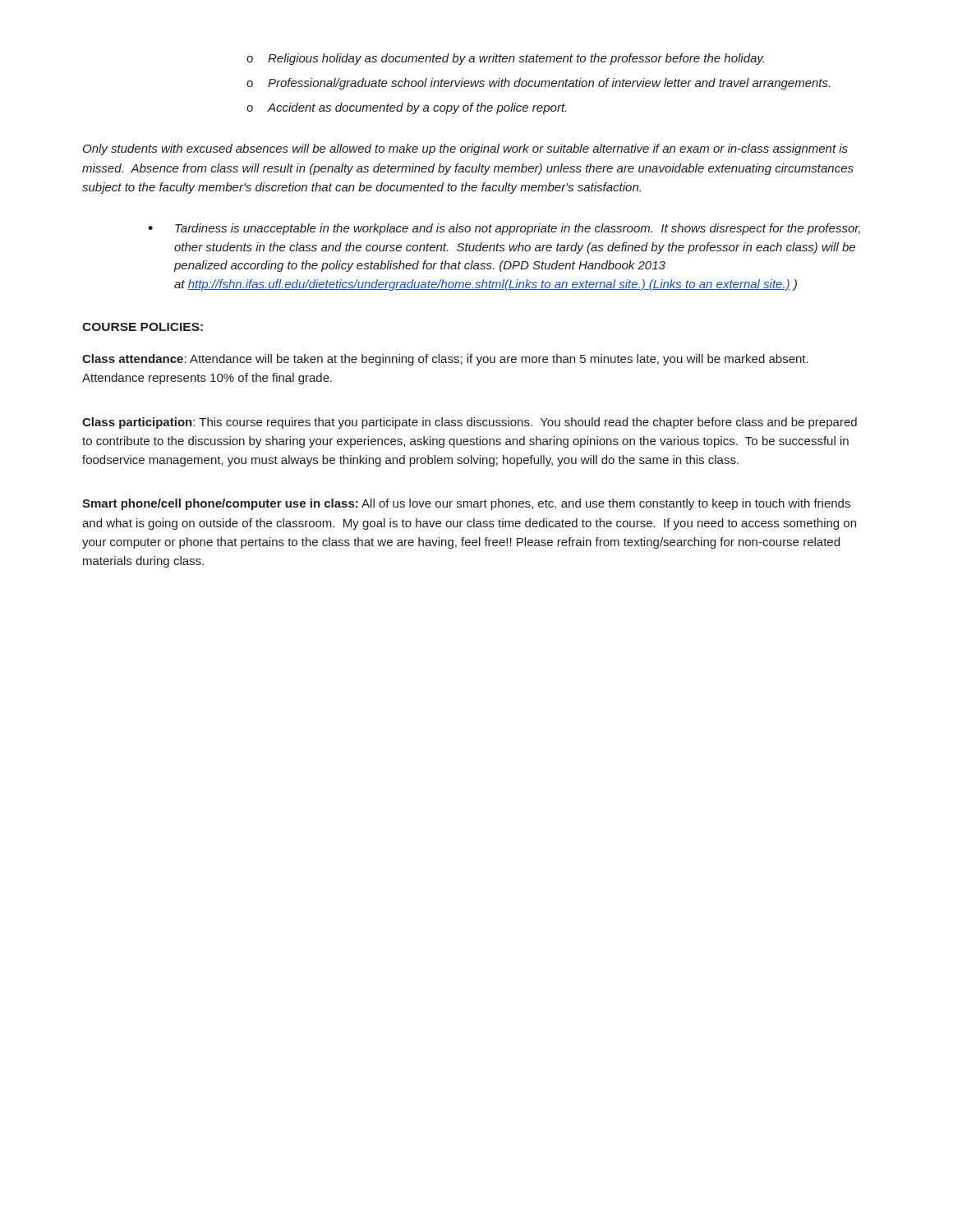Navigate to the passage starting "o Accident as documented by"

point(407,107)
